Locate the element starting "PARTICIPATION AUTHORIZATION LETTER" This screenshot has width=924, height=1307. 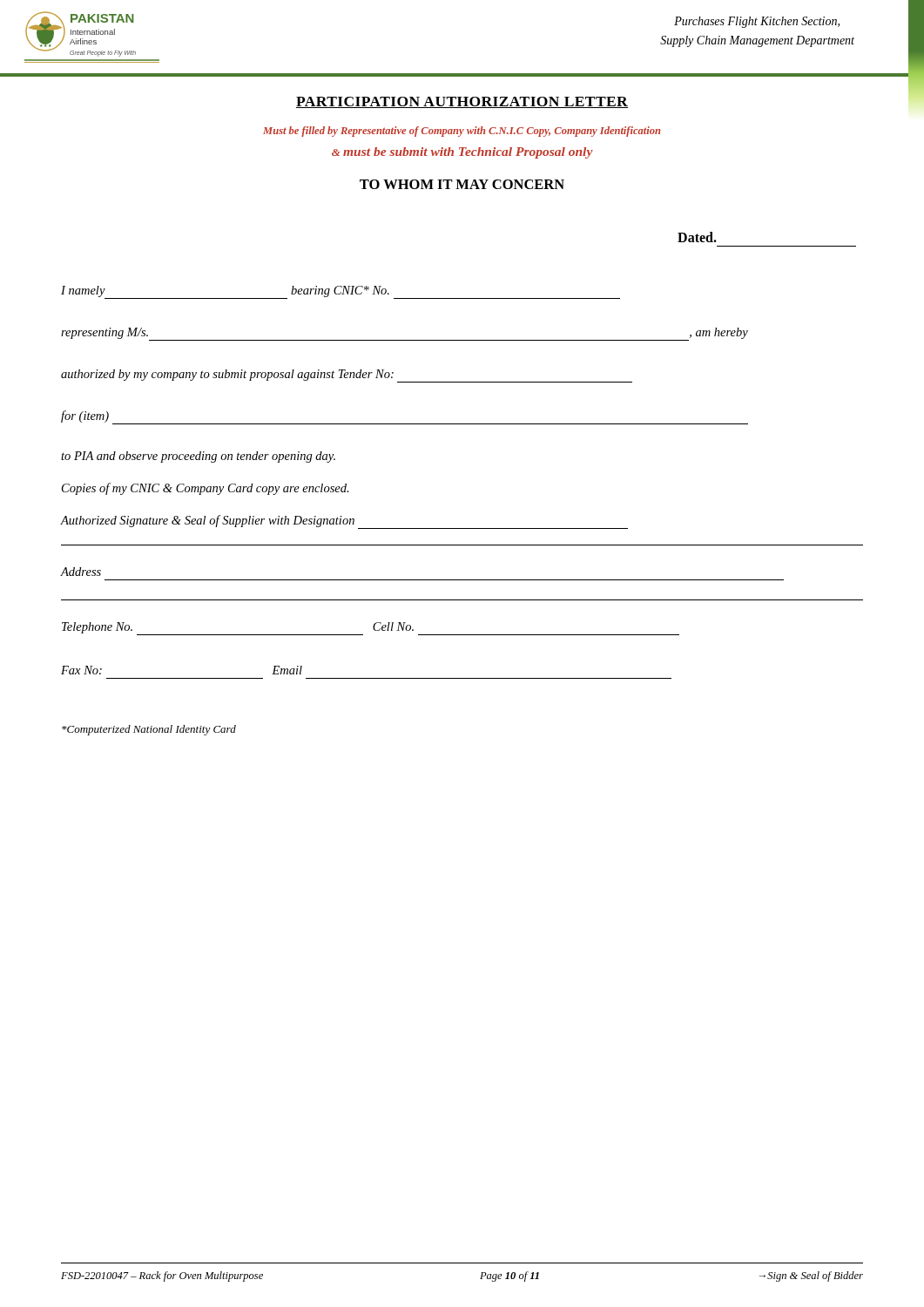pos(462,101)
